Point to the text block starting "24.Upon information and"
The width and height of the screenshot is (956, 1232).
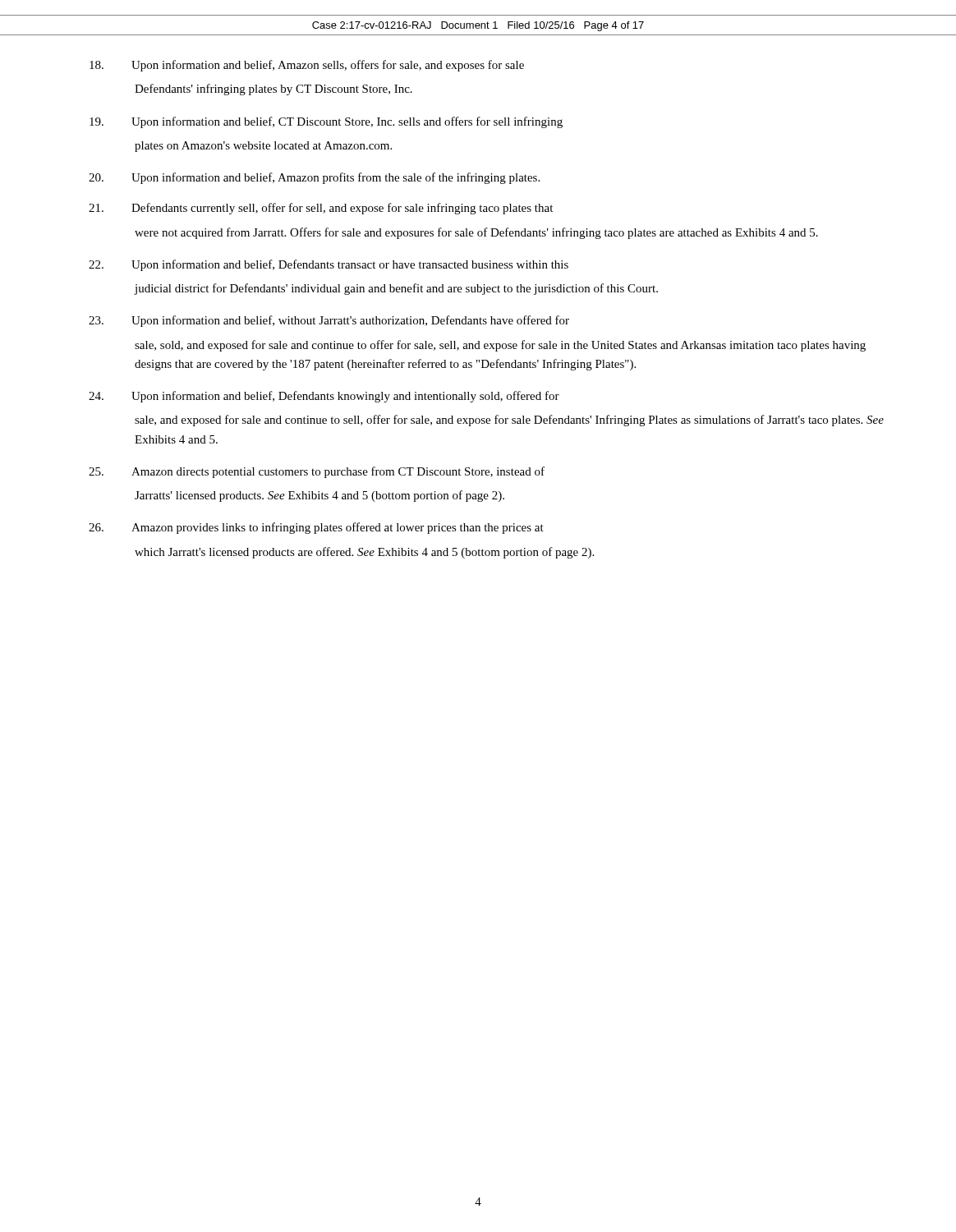[486, 418]
